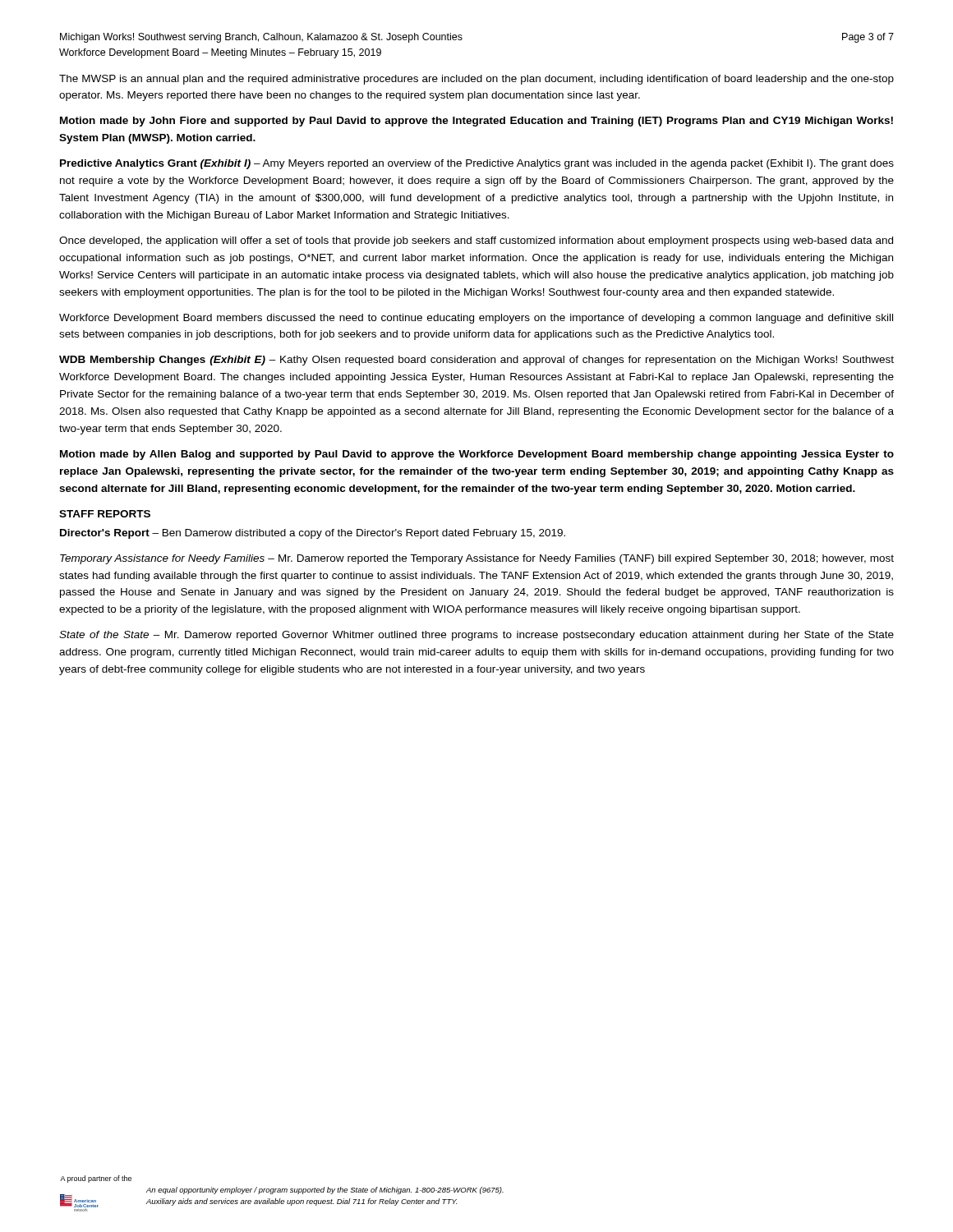Viewport: 953px width, 1232px height.
Task: Click the passage that begins "WDB Membership Changes (Exhibit E) – Kathy"
Action: 476,394
